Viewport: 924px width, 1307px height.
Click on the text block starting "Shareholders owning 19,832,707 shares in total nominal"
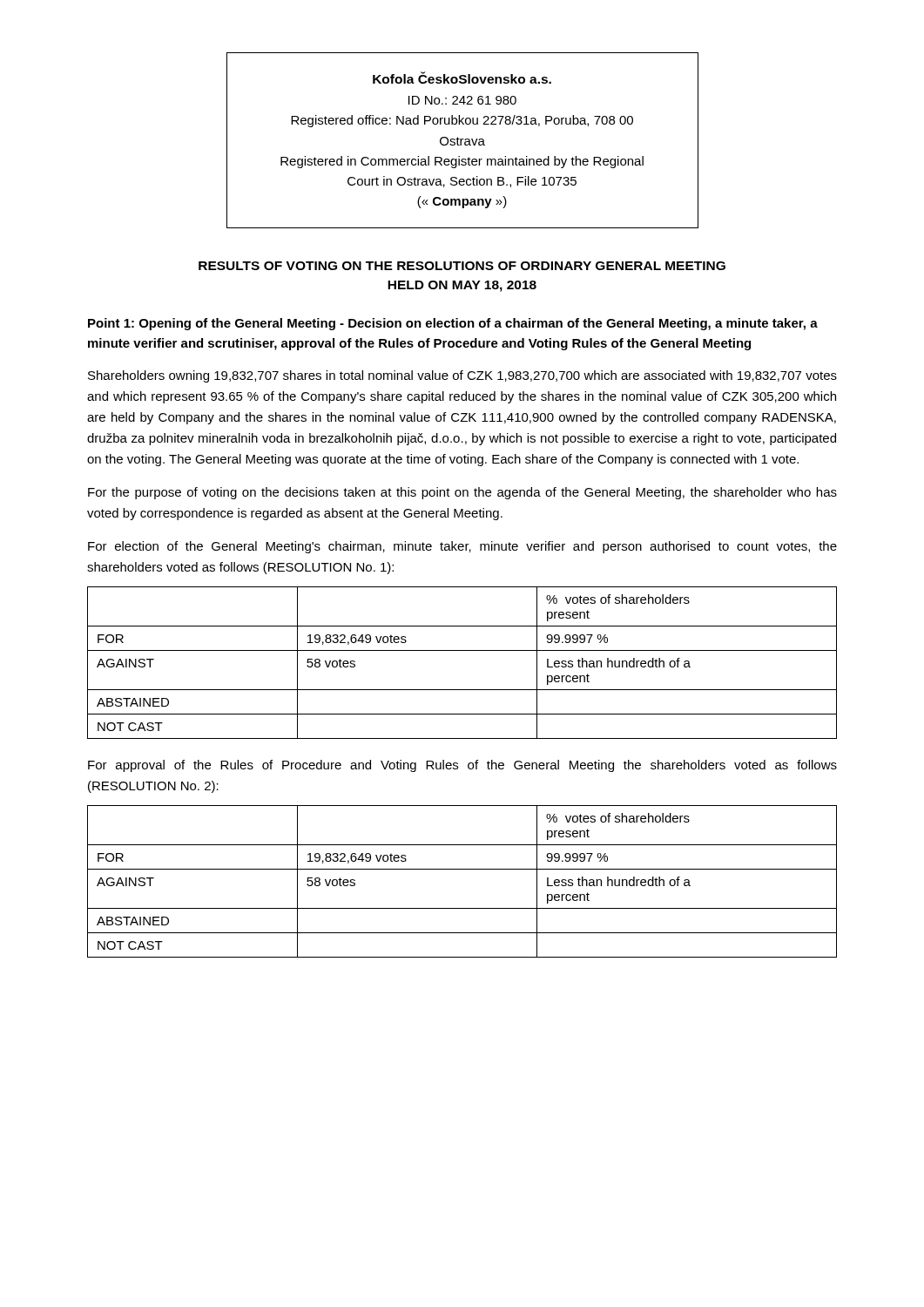point(462,417)
